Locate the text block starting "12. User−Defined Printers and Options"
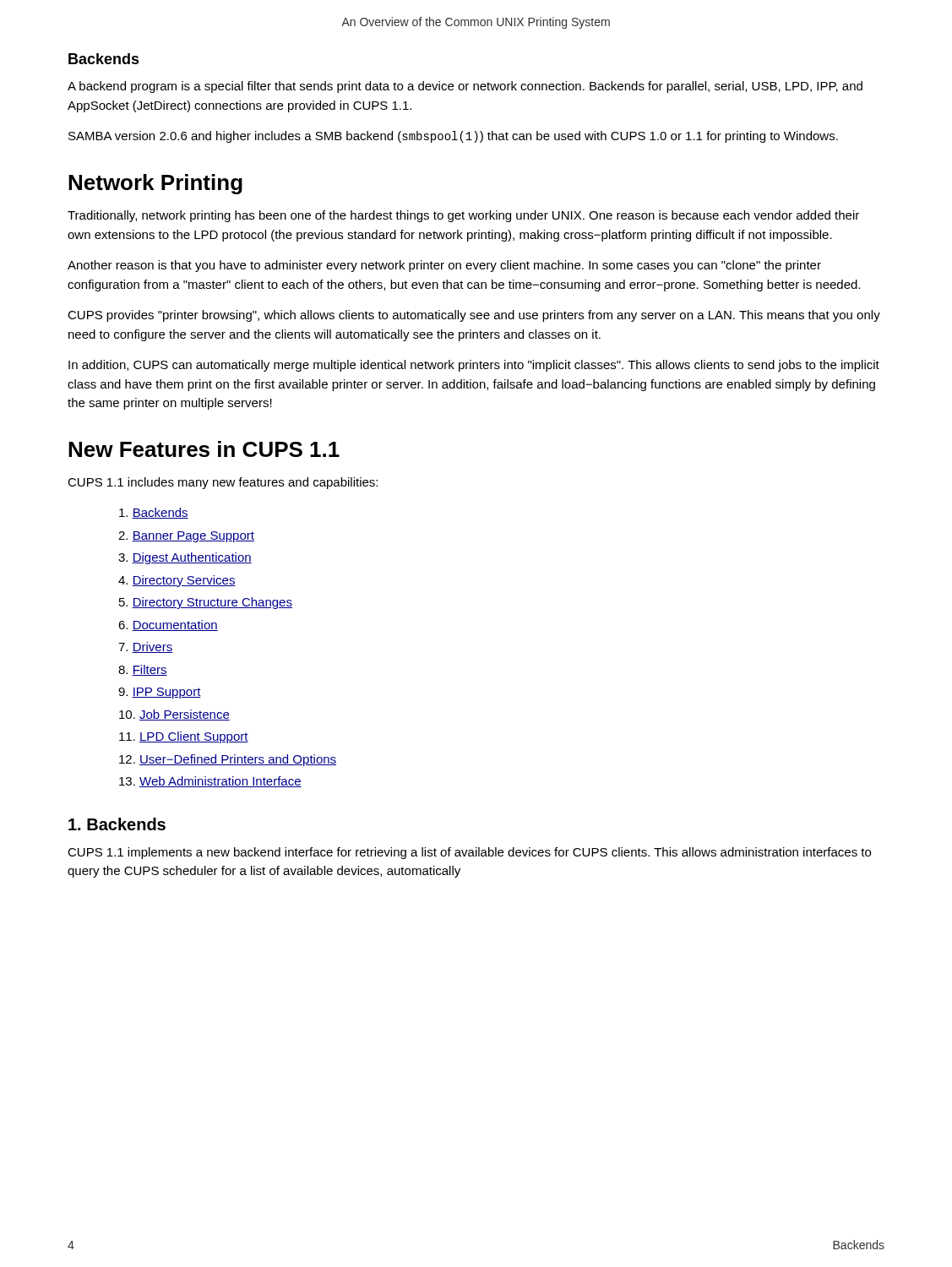The width and height of the screenshot is (952, 1267). coord(227,758)
